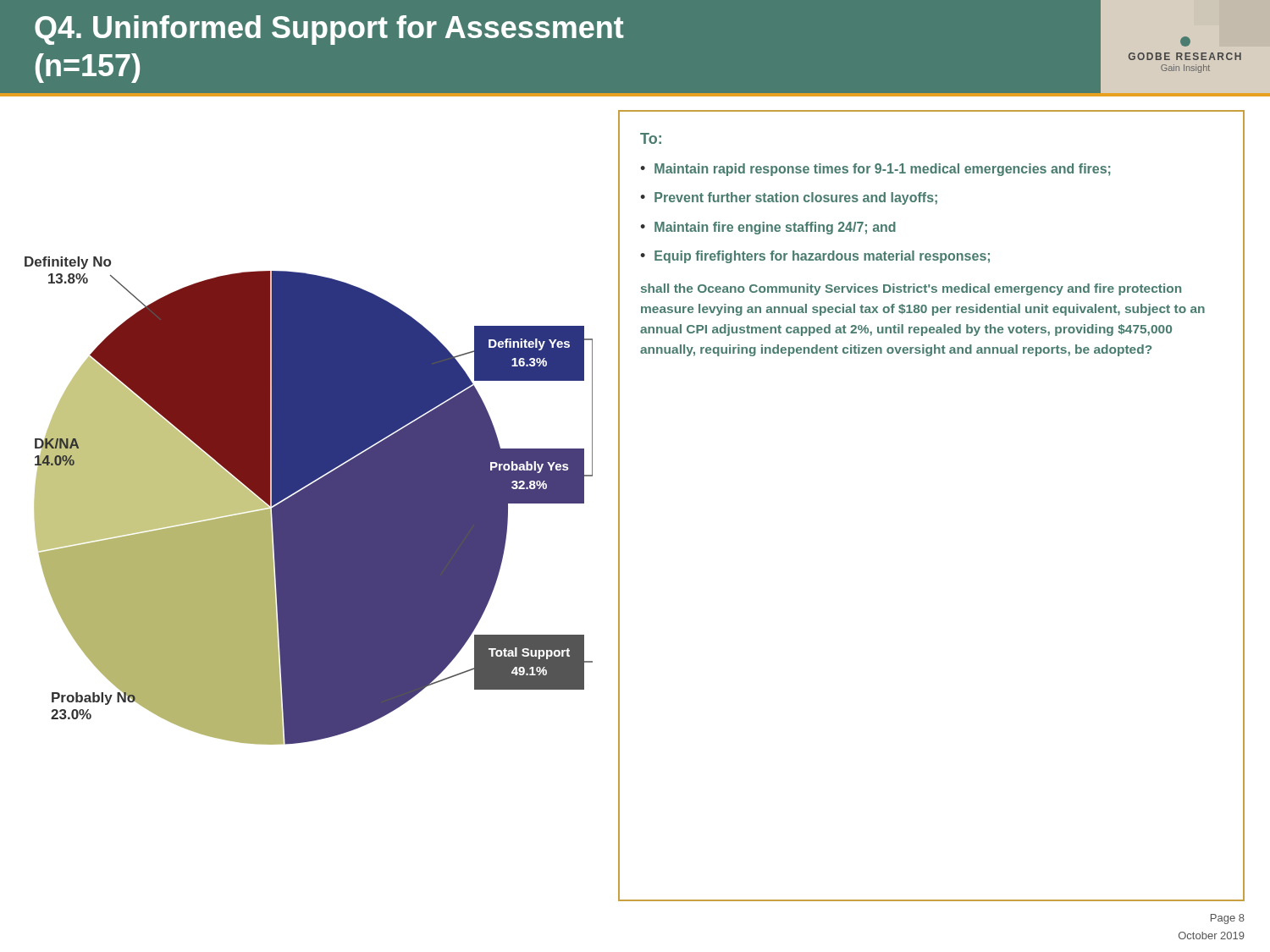Find the text block that says "To: • Maintain rapid response"
1270x952 pixels.
click(931, 245)
